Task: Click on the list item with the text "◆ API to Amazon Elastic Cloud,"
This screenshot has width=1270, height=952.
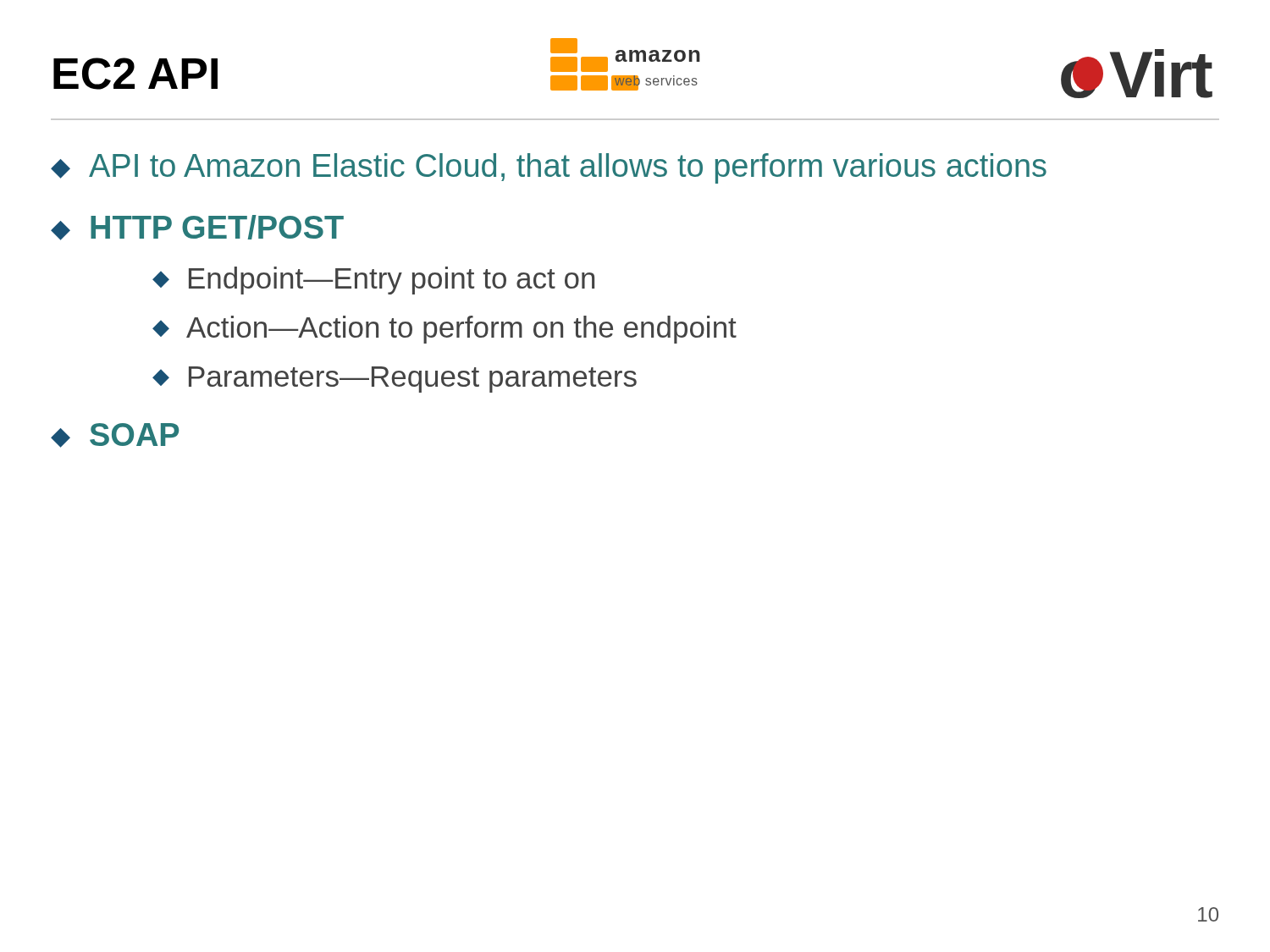Action: 549,166
